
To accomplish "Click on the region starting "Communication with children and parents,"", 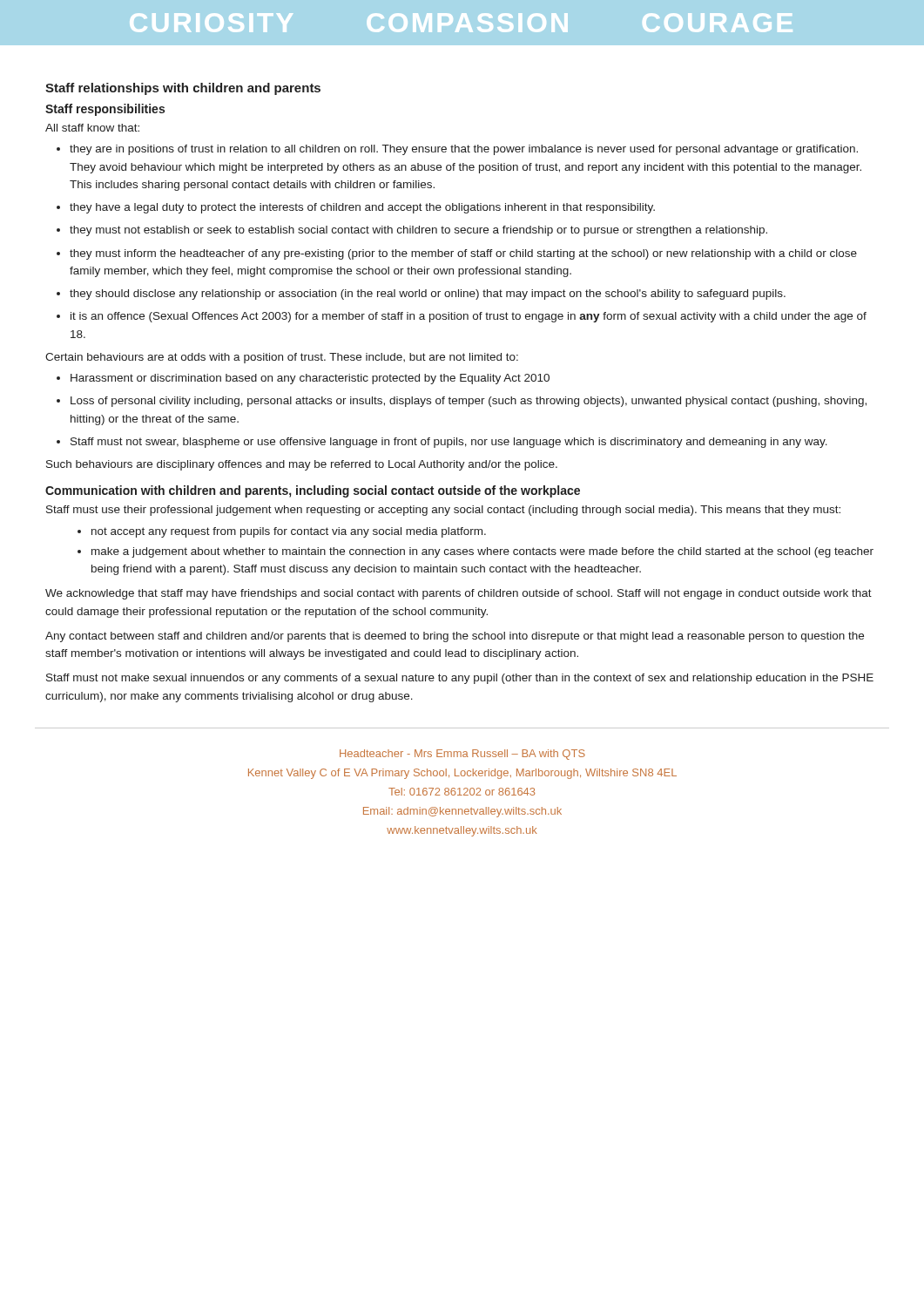I will (313, 491).
